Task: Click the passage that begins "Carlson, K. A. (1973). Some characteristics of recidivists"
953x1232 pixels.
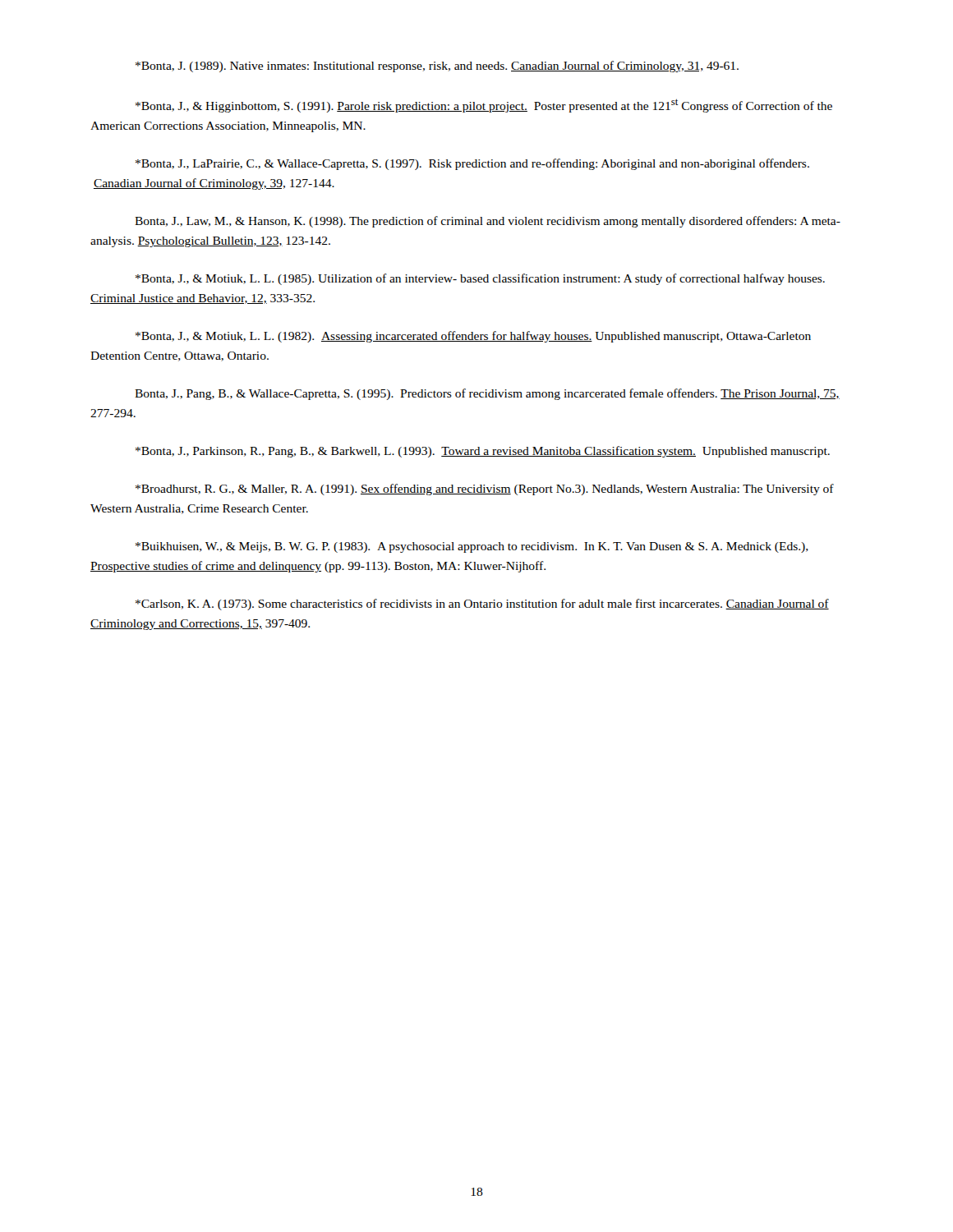Action: tap(459, 613)
